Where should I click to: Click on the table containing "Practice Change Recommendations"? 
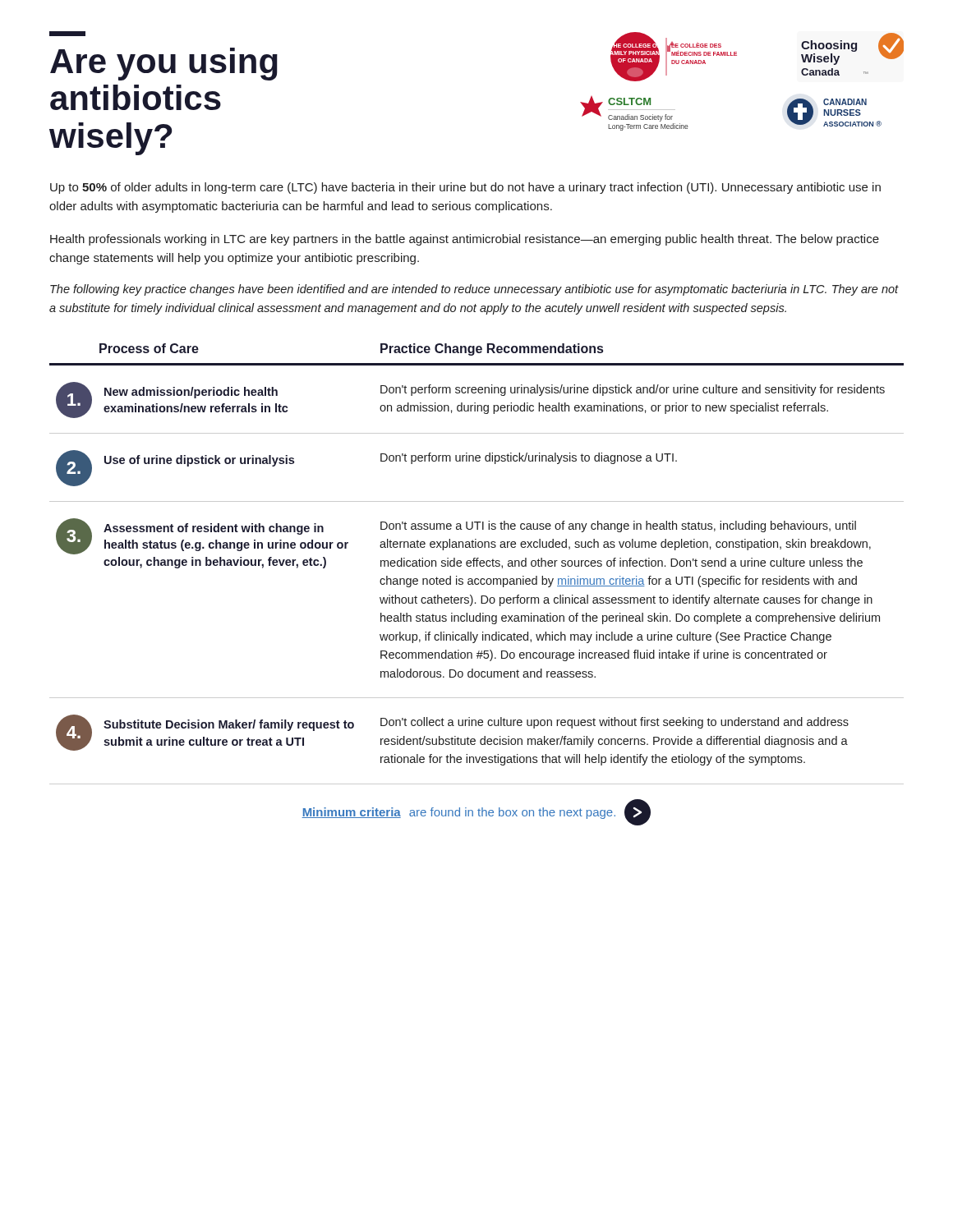pos(476,560)
